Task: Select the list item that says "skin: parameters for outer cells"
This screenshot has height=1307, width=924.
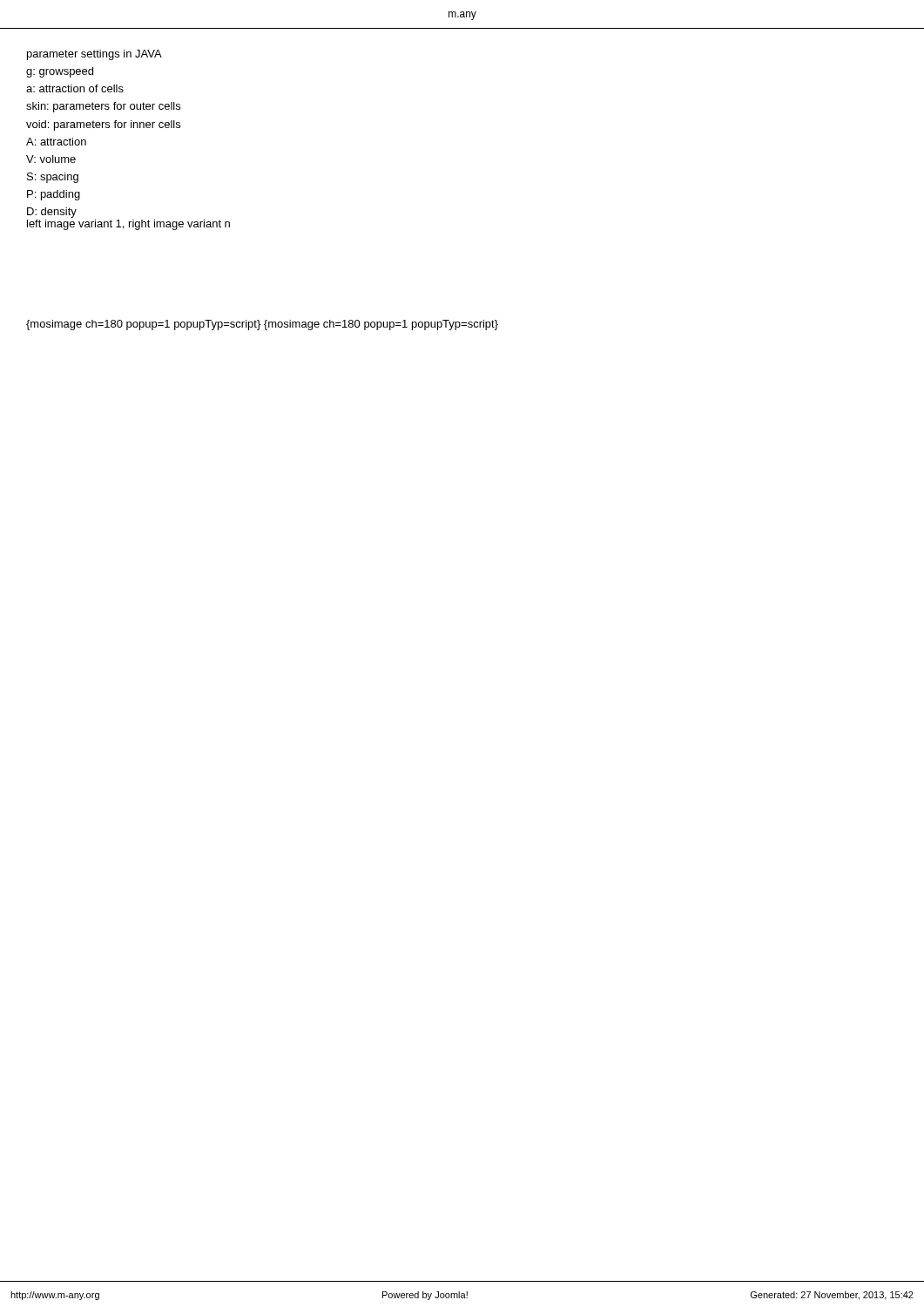Action: click(104, 106)
